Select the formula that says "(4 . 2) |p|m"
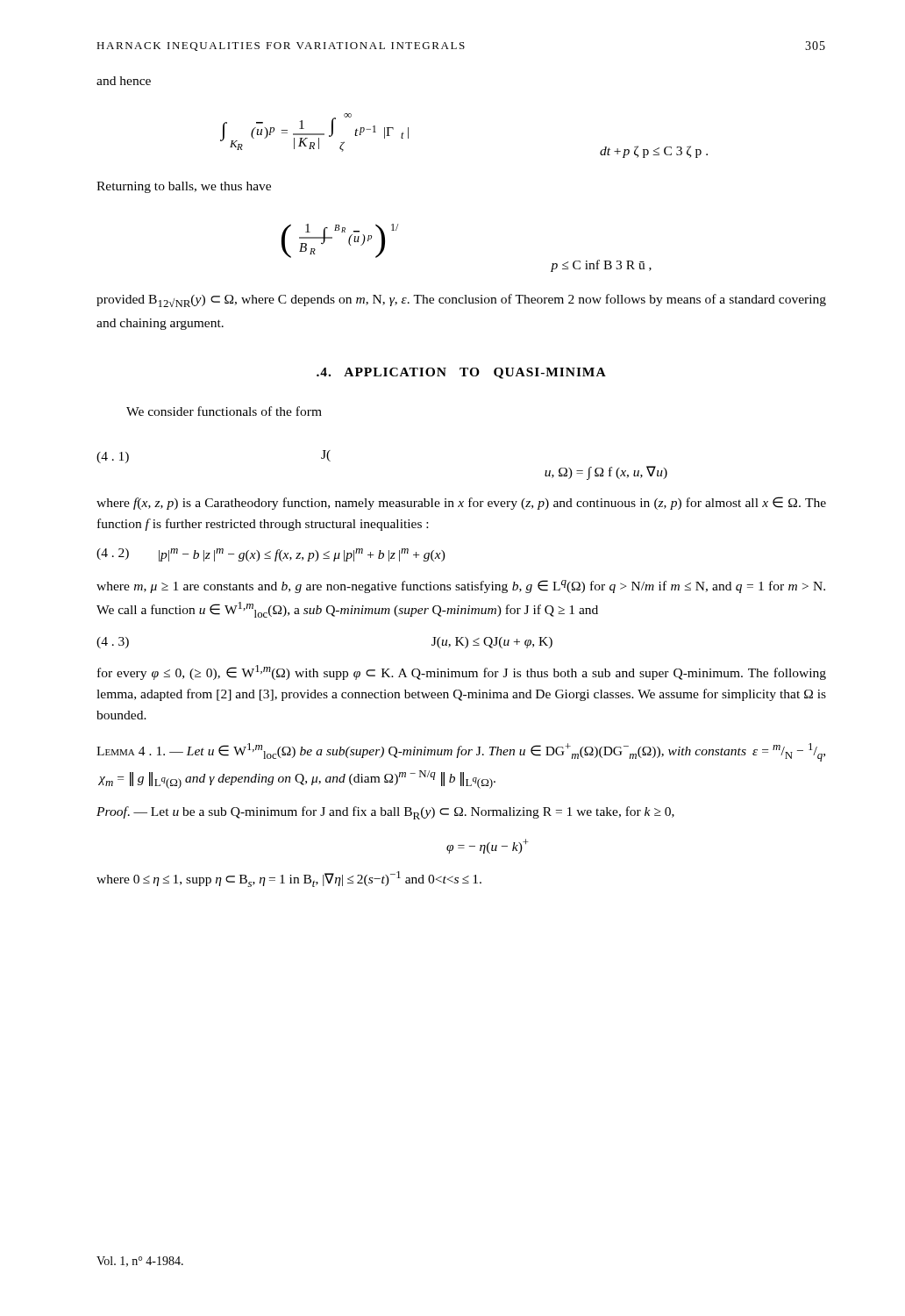905x1316 pixels. click(271, 555)
